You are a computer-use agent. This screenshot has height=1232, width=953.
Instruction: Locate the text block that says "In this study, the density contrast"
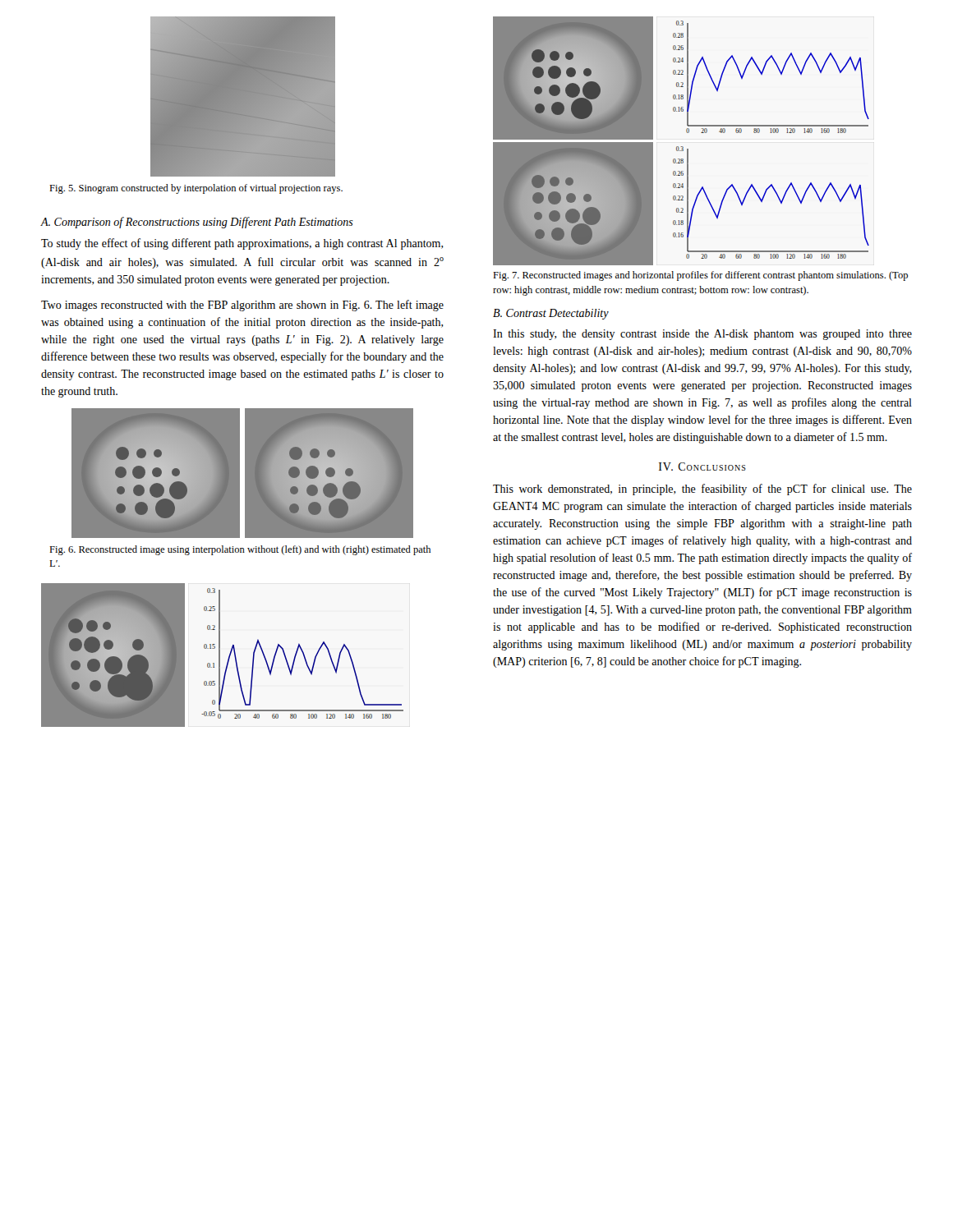point(702,386)
